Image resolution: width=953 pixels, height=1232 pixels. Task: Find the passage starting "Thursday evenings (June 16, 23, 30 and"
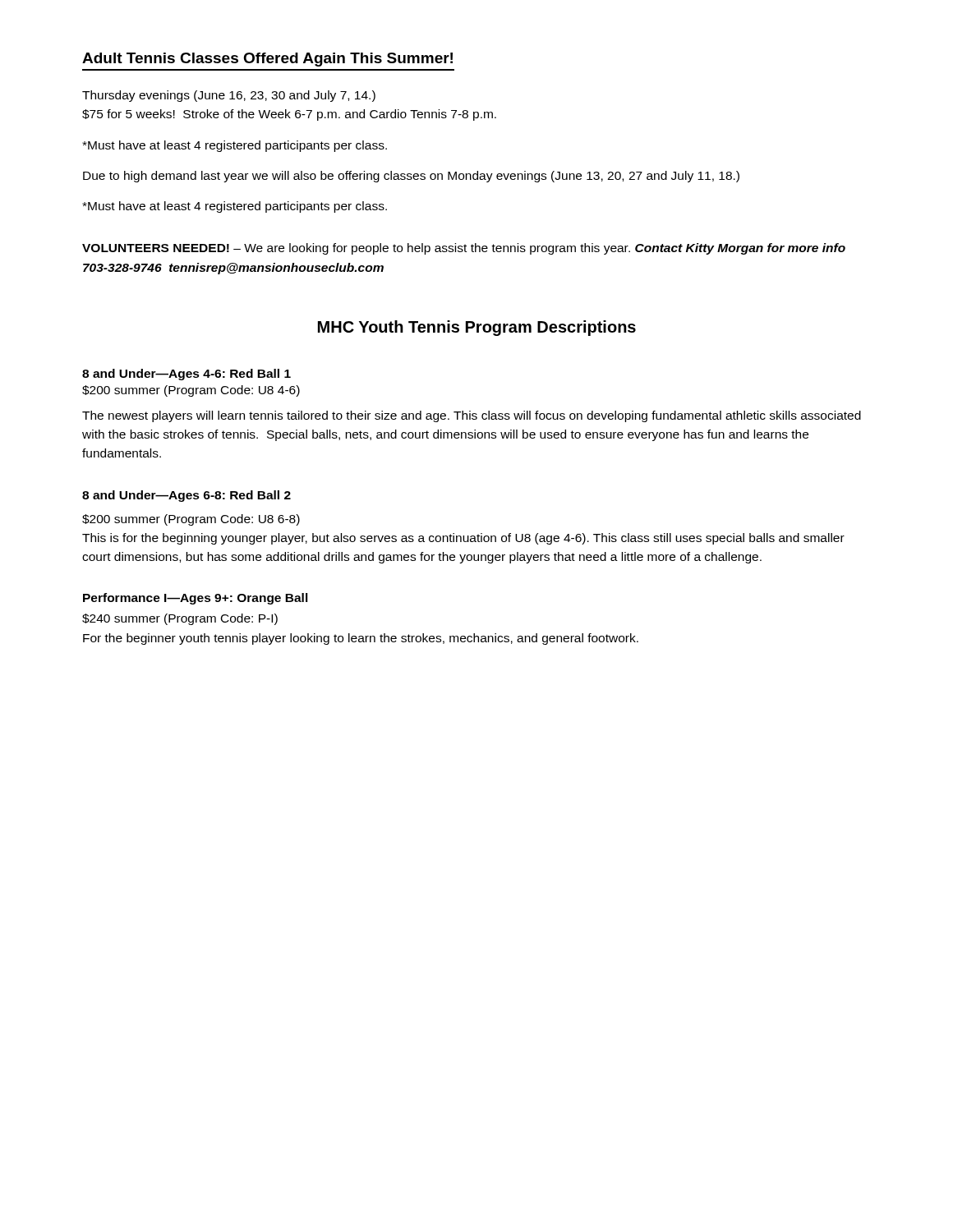coord(290,104)
